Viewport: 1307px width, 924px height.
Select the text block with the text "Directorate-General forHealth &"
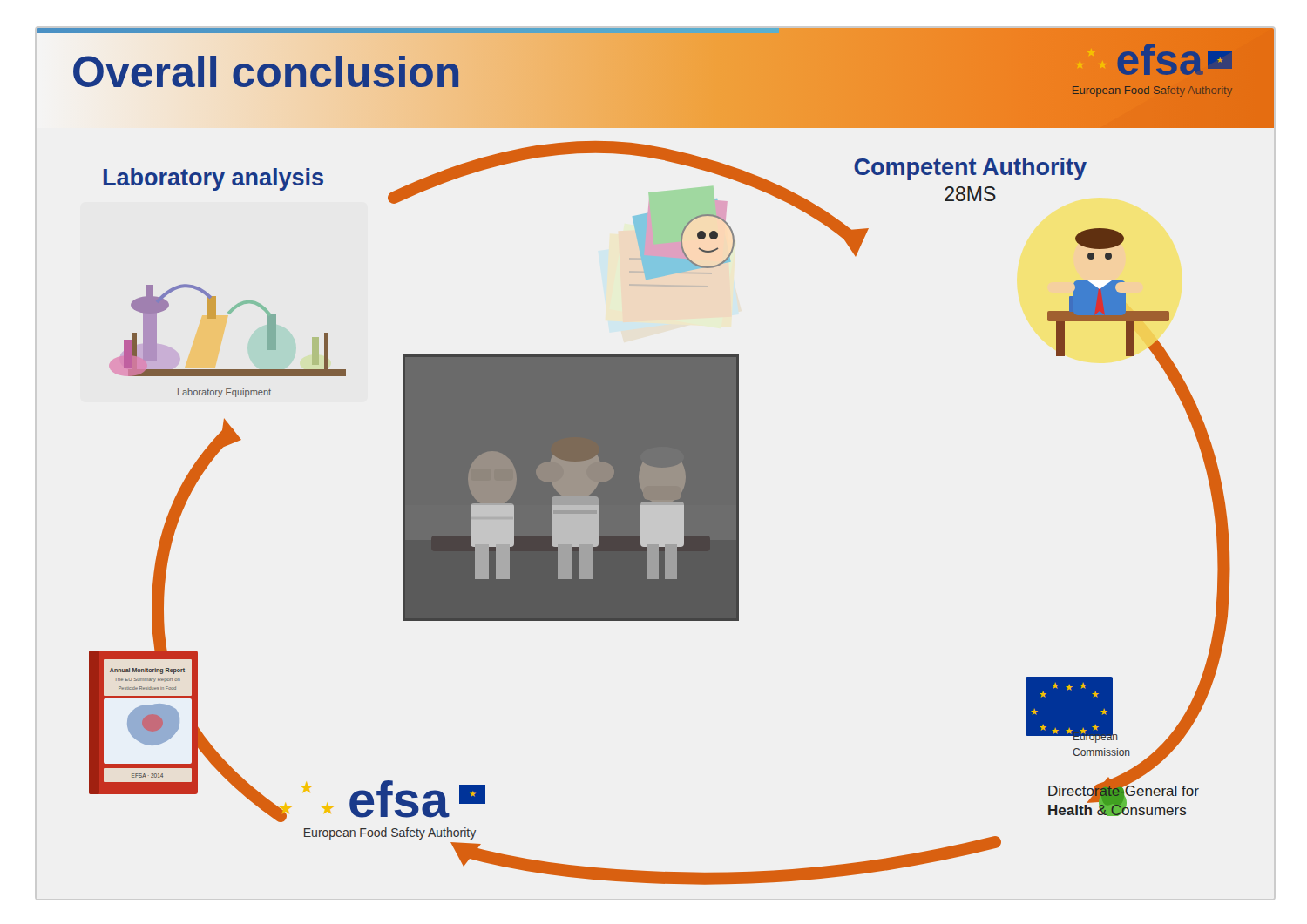(1123, 801)
